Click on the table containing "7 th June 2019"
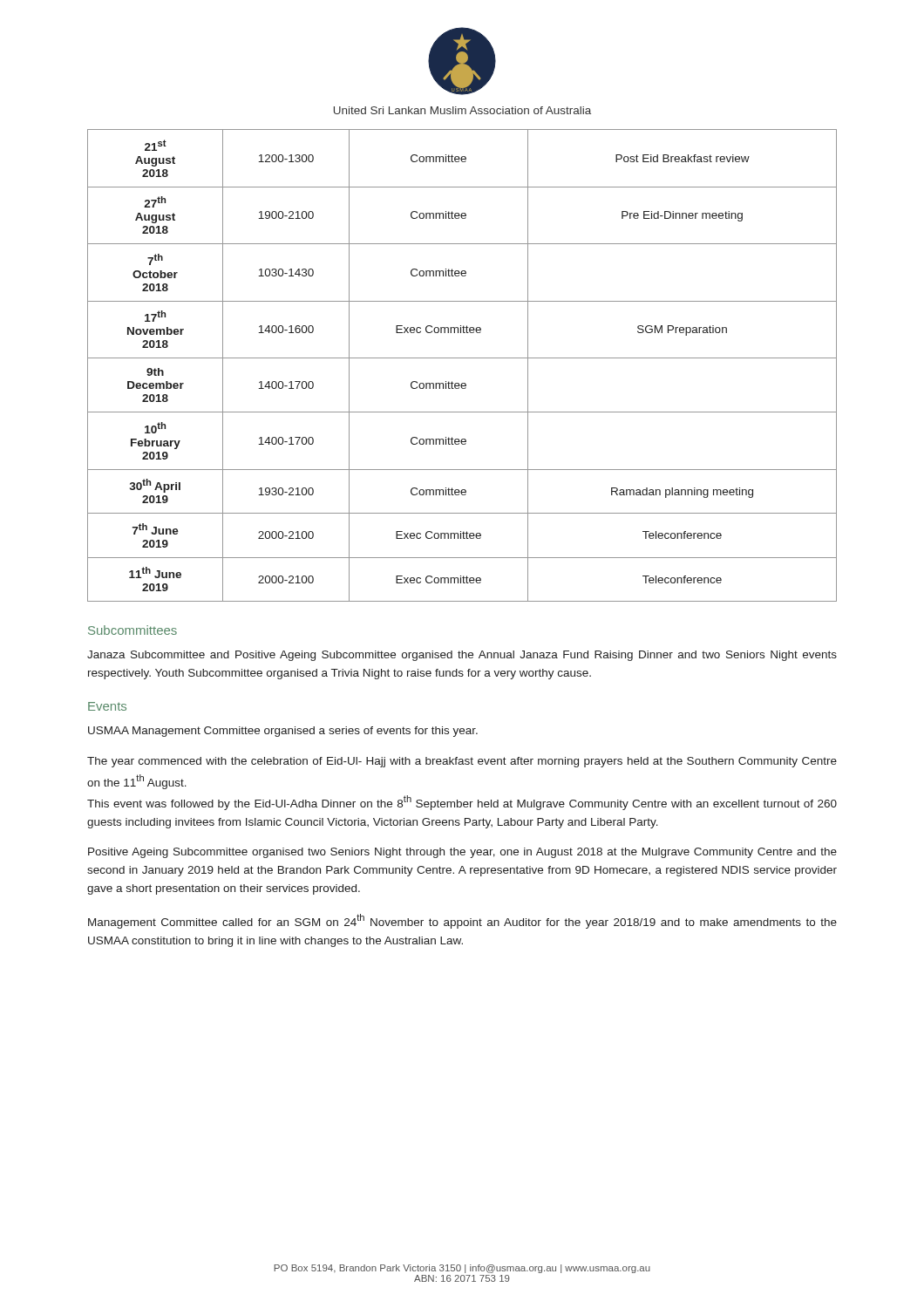Screen dimensions: 1308x924 click(x=462, y=365)
